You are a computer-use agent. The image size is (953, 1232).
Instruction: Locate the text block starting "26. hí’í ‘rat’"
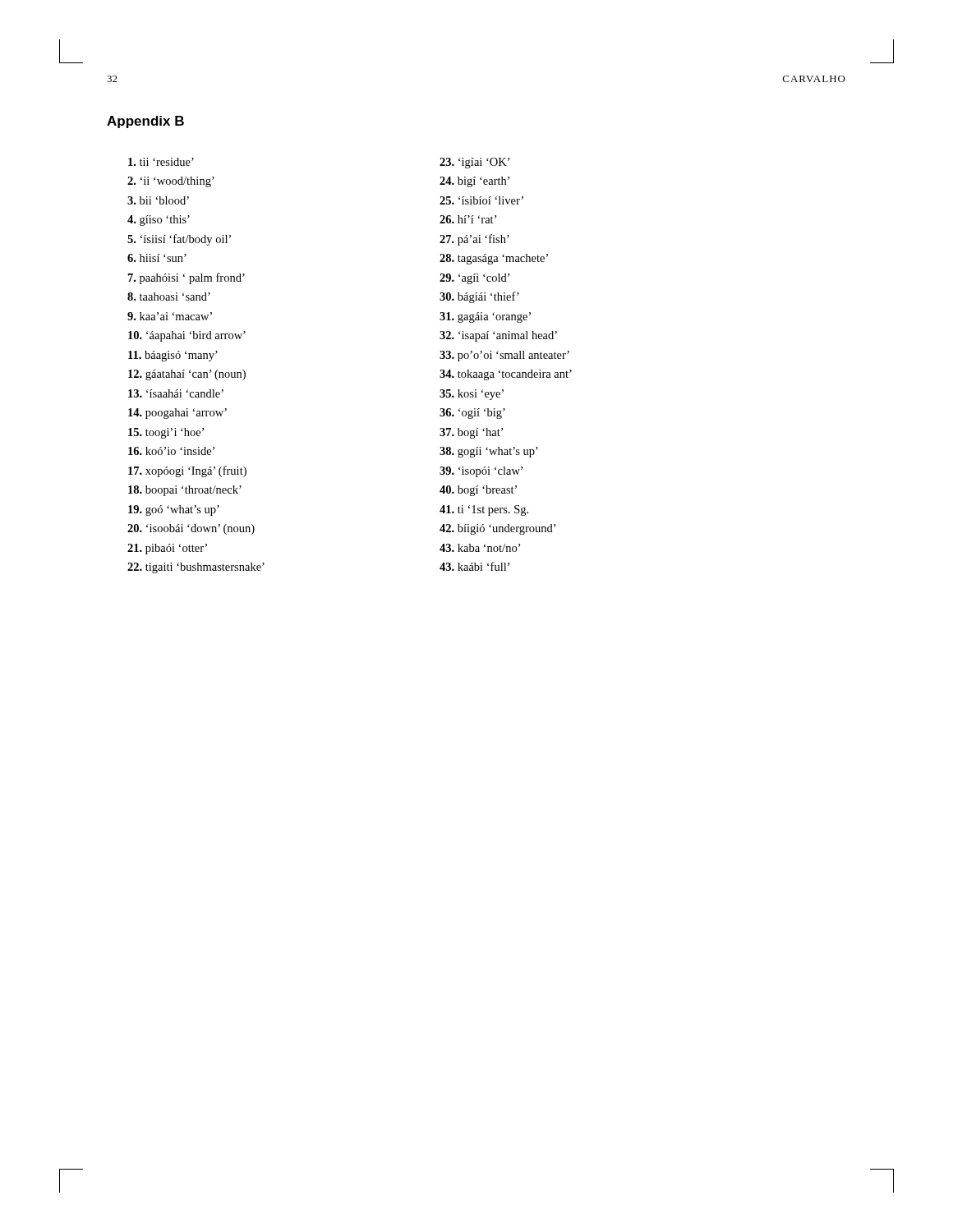point(468,220)
